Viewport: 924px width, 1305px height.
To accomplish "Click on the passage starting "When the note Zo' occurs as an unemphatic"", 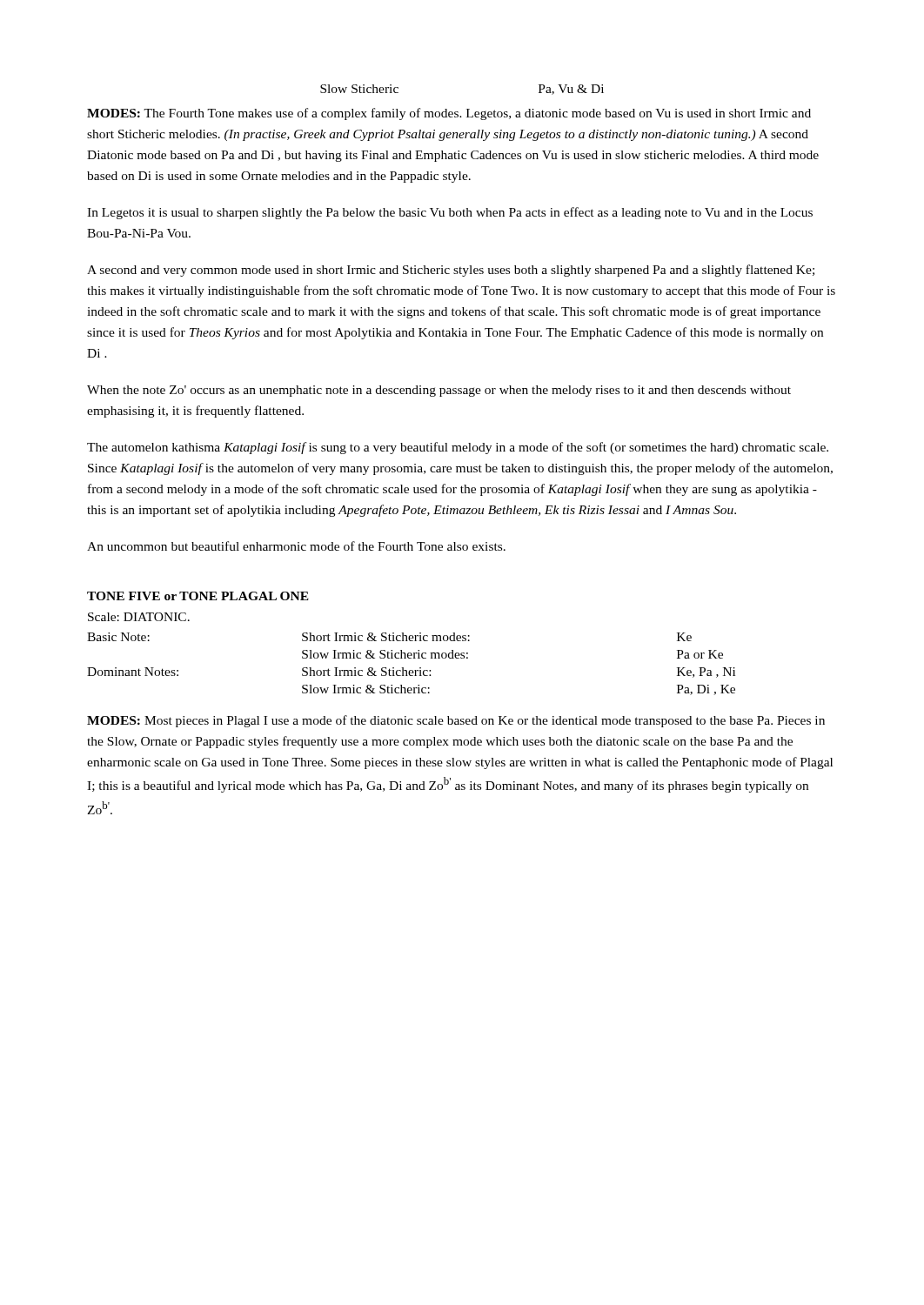I will (439, 400).
